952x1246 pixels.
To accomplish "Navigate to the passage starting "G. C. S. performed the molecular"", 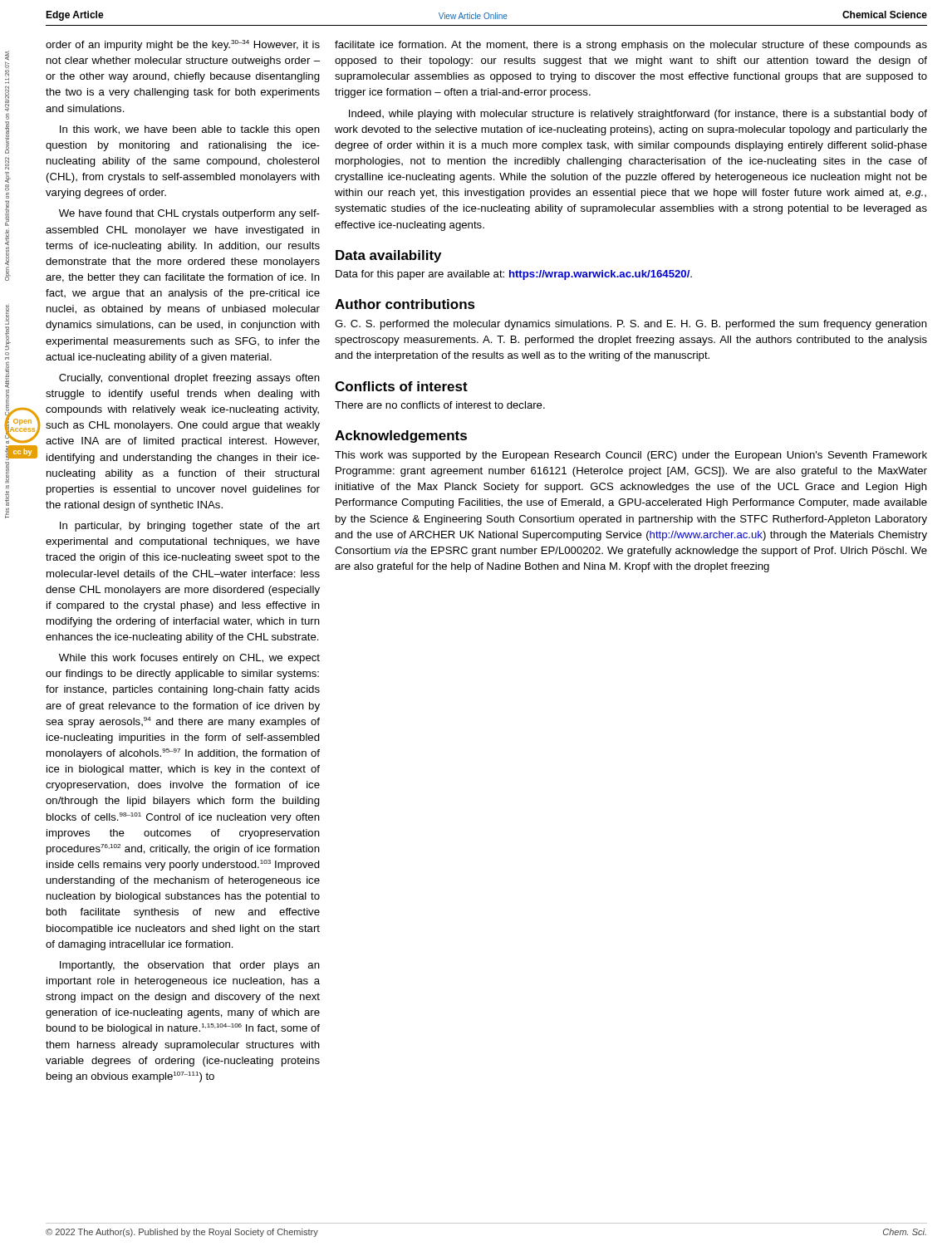I will click(631, 340).
